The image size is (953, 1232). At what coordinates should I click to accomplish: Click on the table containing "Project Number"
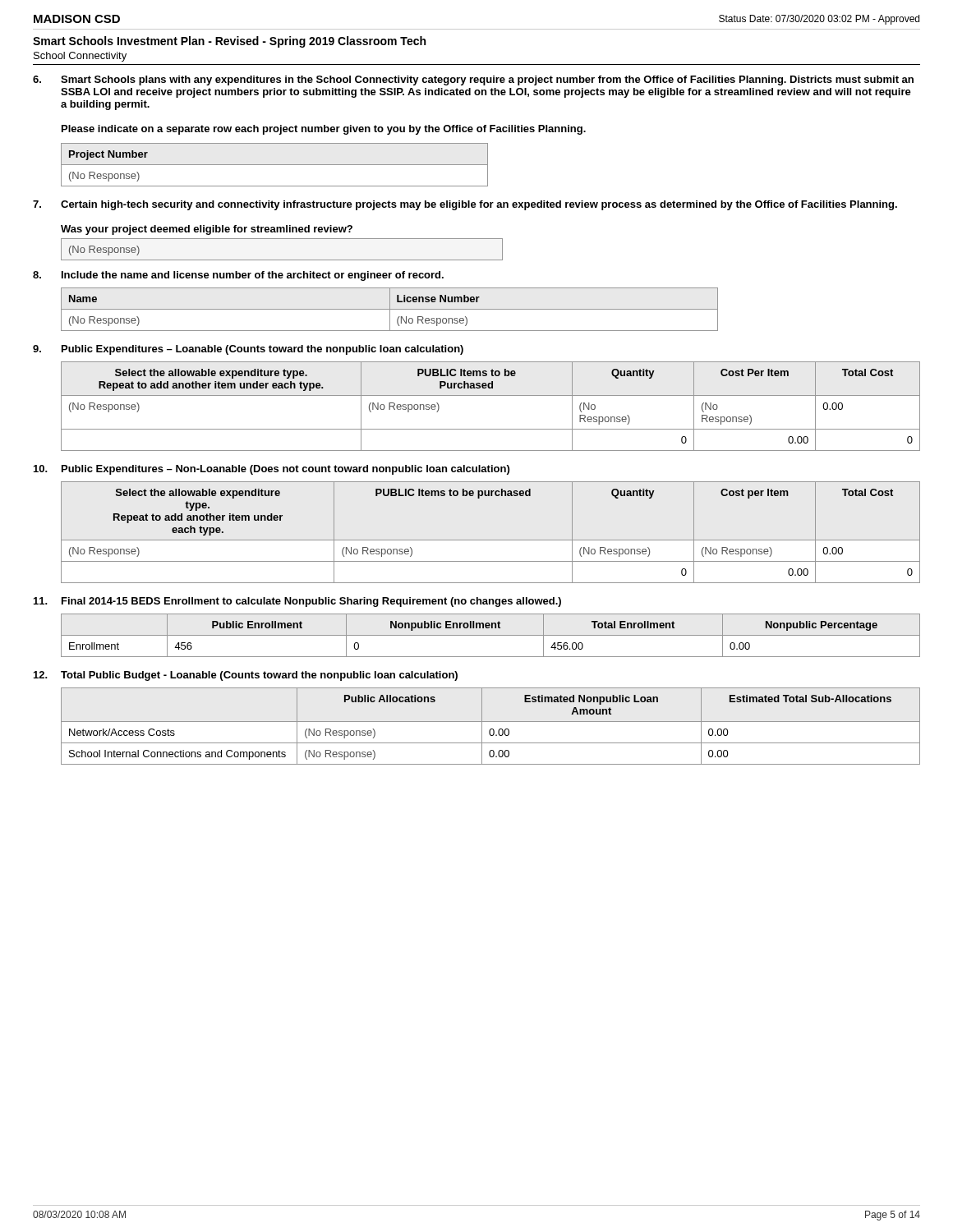(274, 165)
